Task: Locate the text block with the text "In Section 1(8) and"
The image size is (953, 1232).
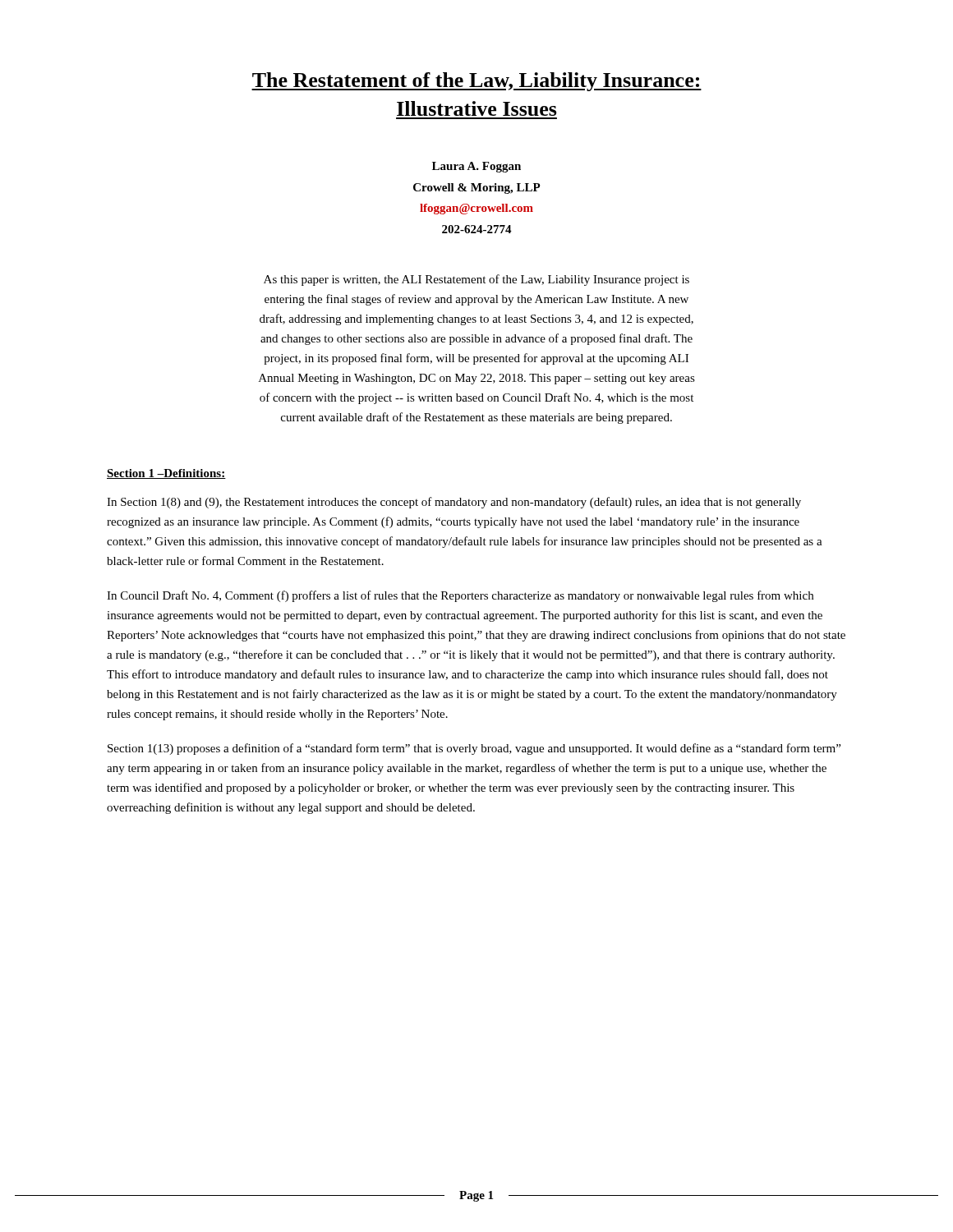Action: click(464, 532)
